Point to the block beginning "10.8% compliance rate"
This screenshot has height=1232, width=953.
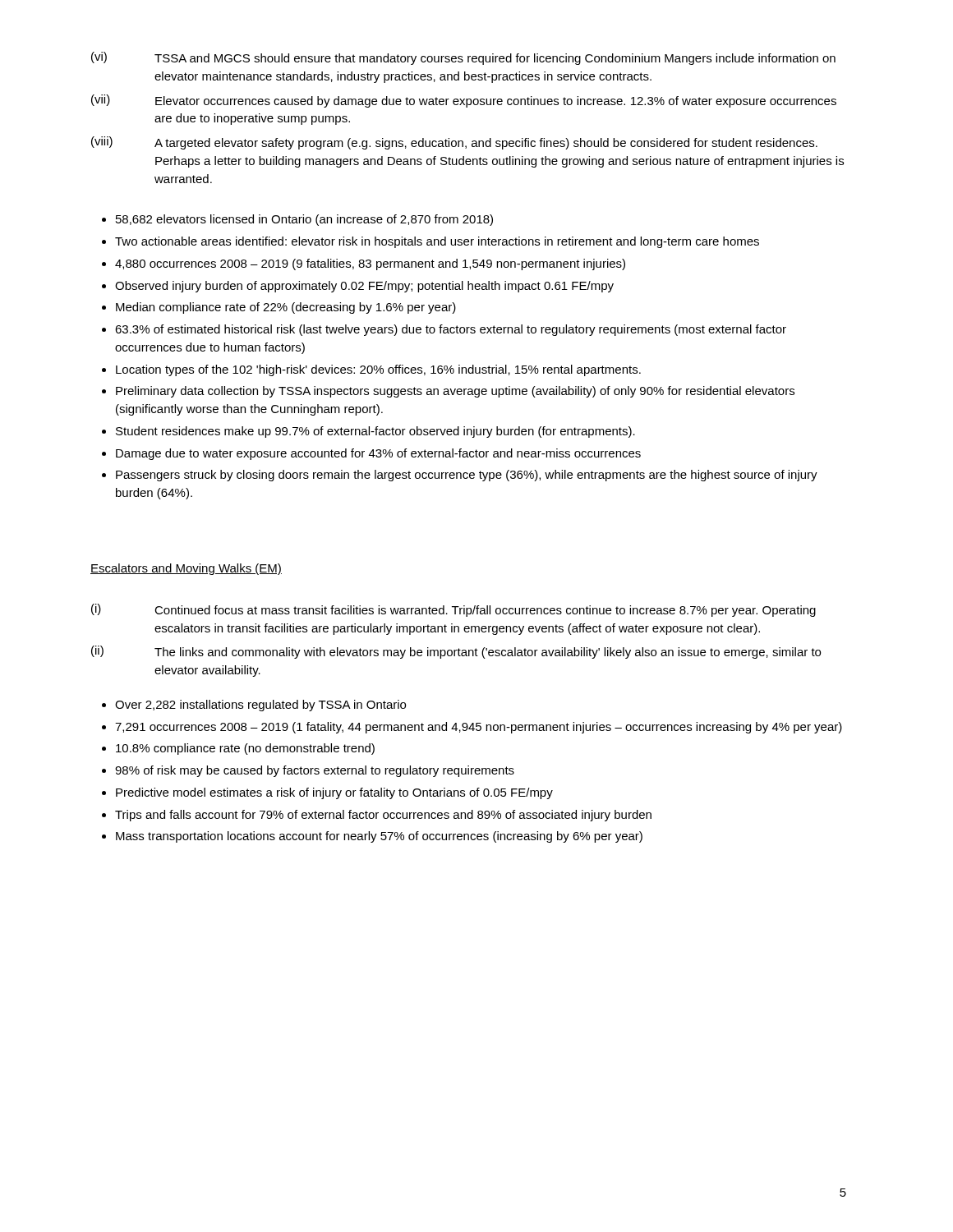tap(245, 748)
